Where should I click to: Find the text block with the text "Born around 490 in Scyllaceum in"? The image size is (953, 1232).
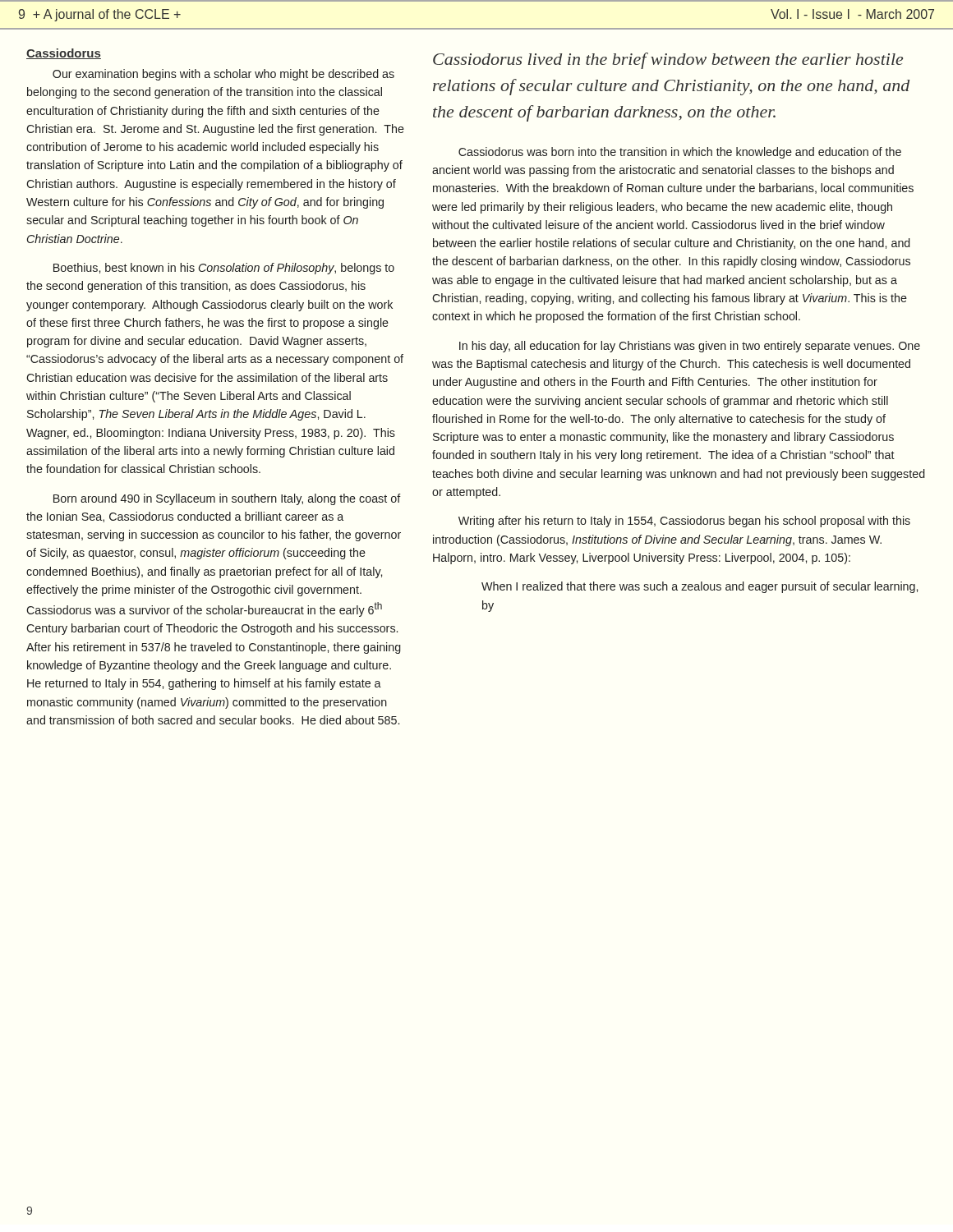[215, 609]
